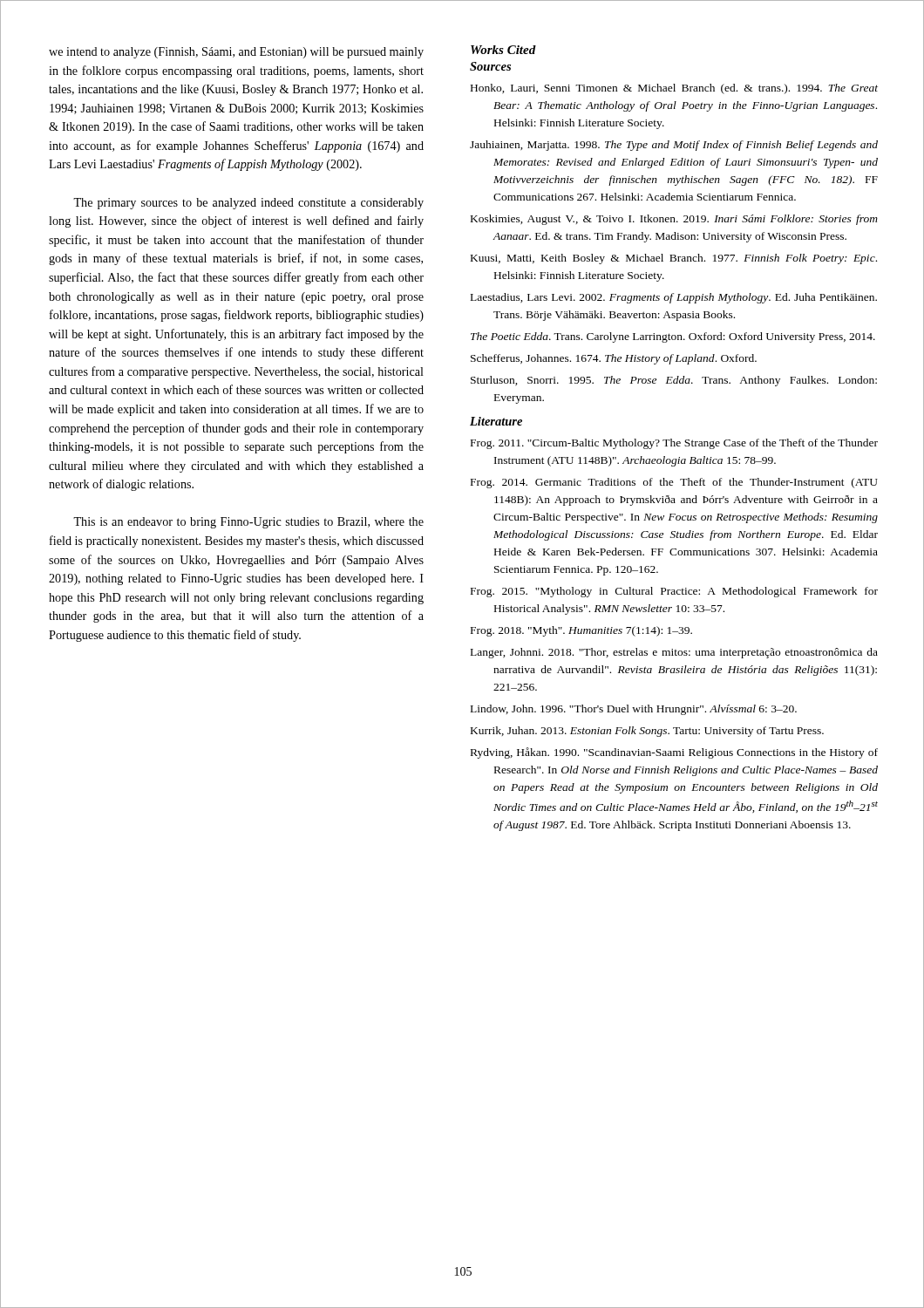Locate the list item that says "Kuusi, Matti, Keith Bosley &"
This screenshot has height=1308, width=924.
[674, 266]
